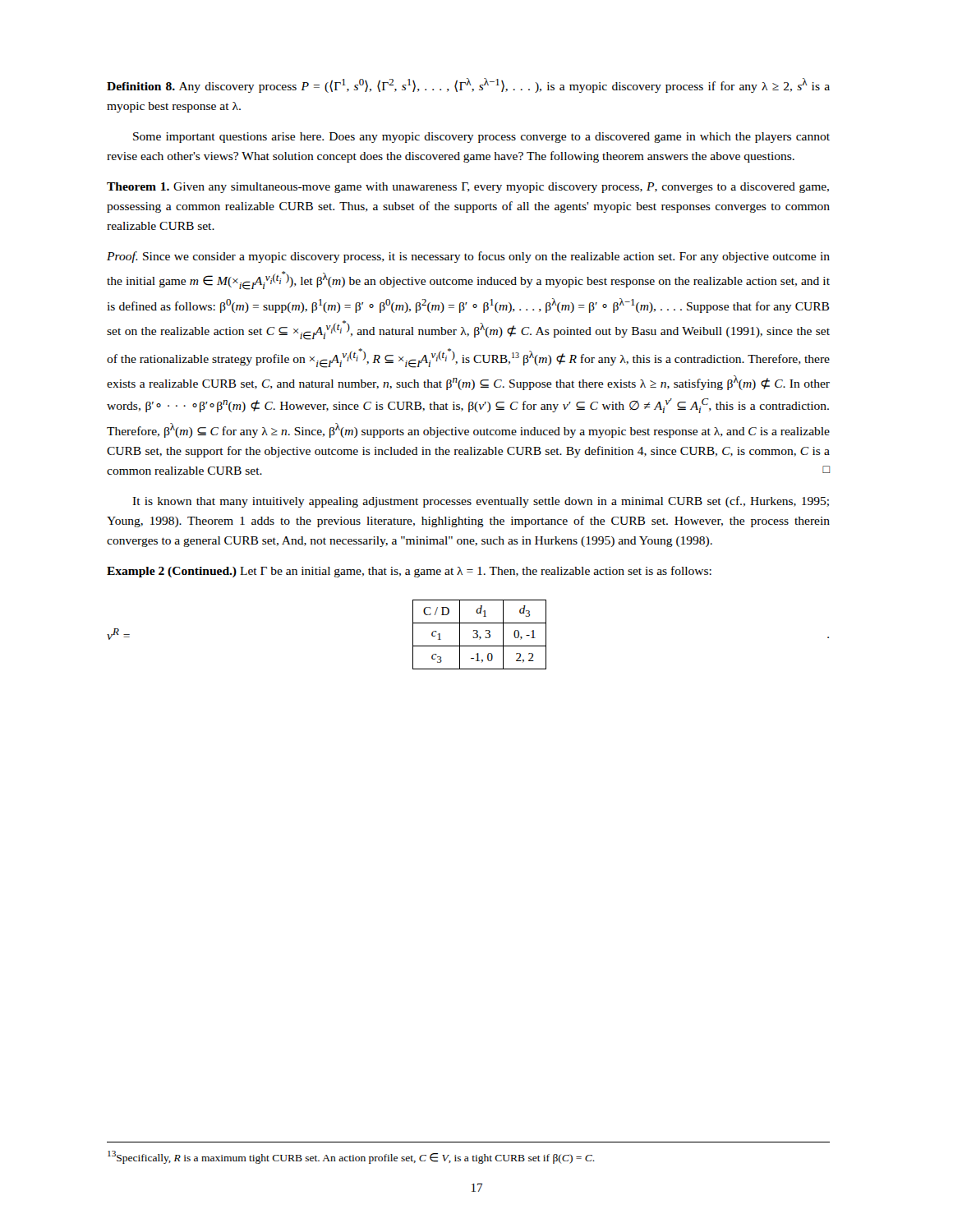The width and height of the screenshot is (953, 1232).
Task: Find the block on this page that starts "Definition 8. Any discovery process P"
Action: [468, 94]
